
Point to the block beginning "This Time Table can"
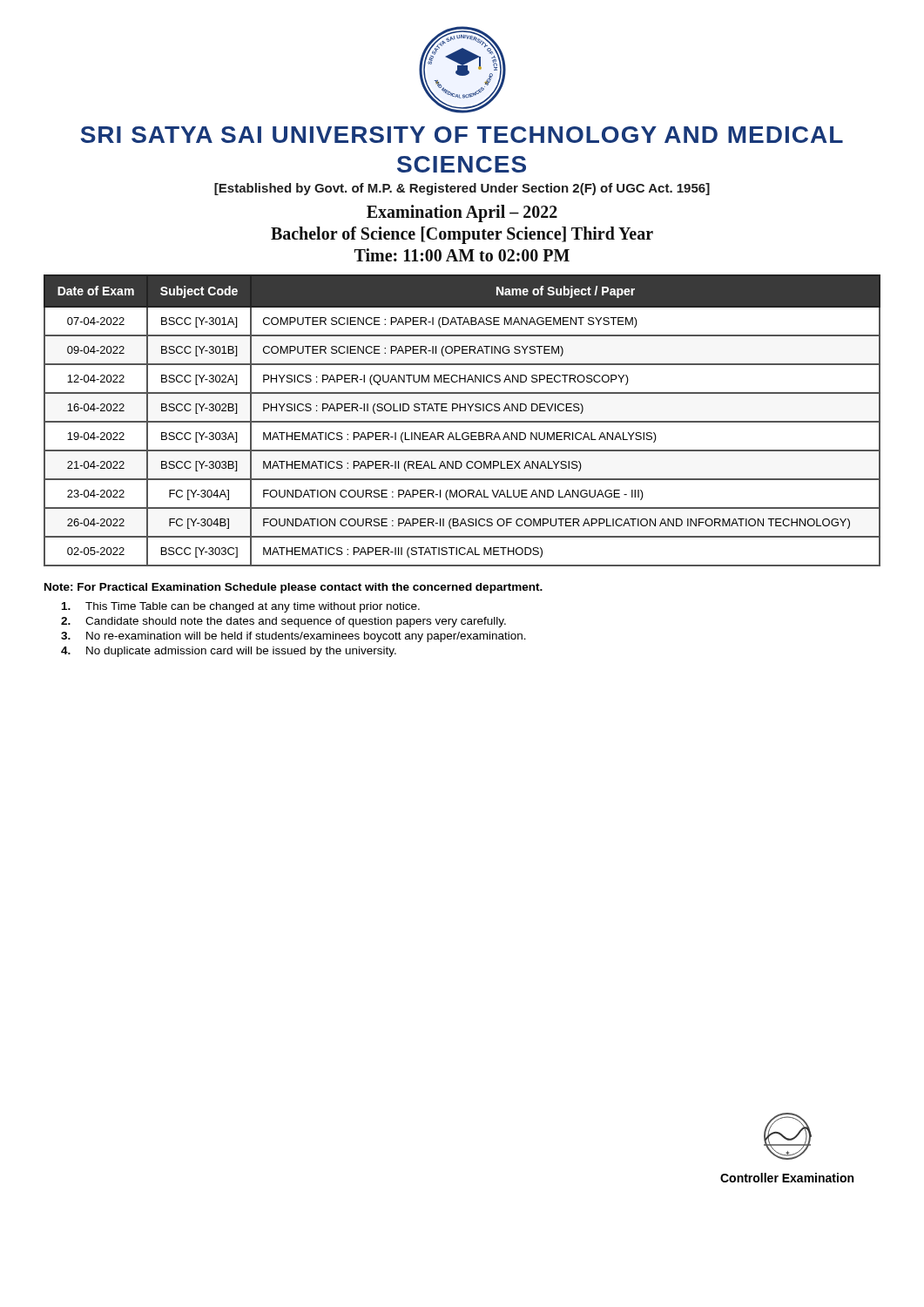241,606
